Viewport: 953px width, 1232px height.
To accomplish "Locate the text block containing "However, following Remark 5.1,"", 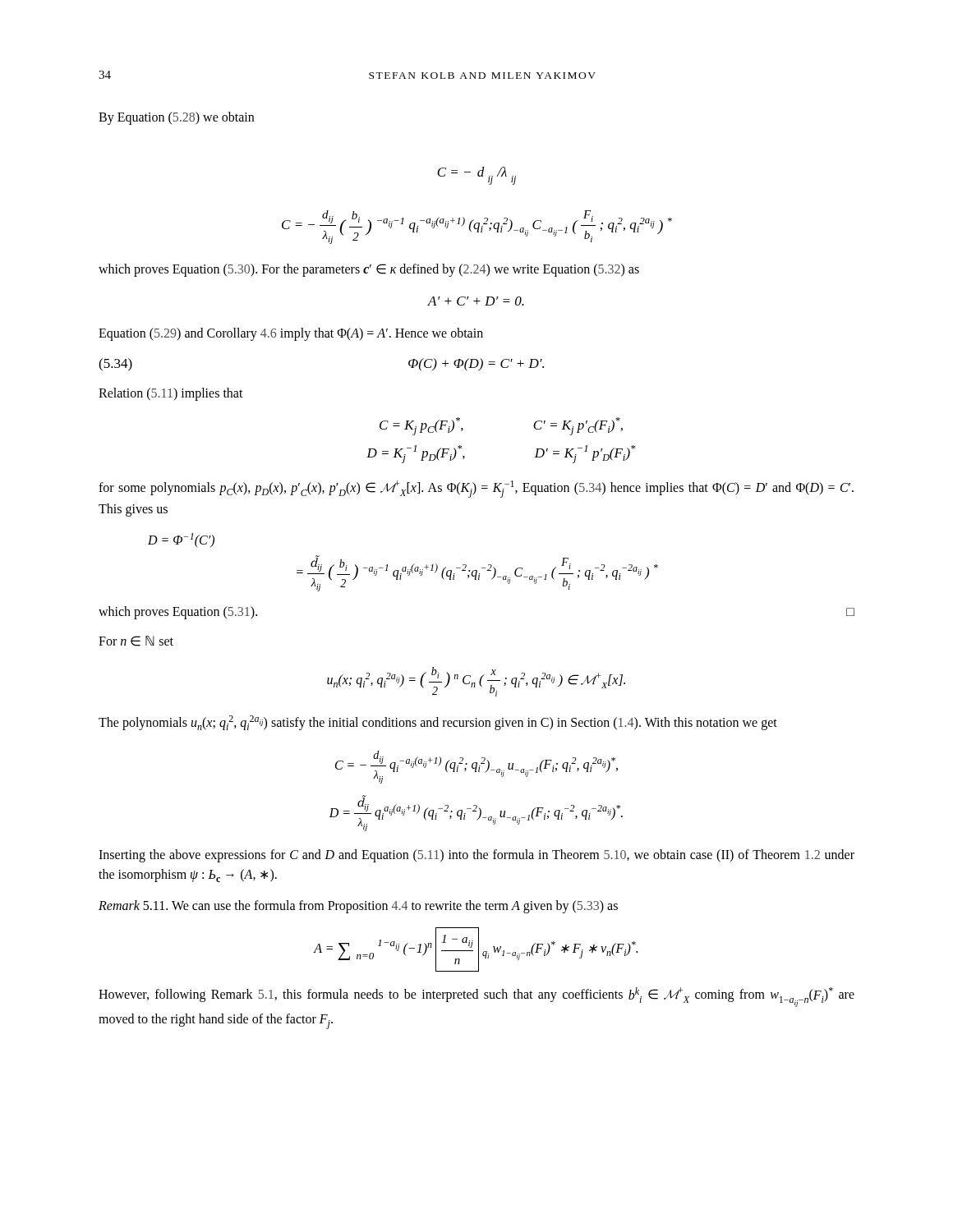I will click(x=476, y=1007).
